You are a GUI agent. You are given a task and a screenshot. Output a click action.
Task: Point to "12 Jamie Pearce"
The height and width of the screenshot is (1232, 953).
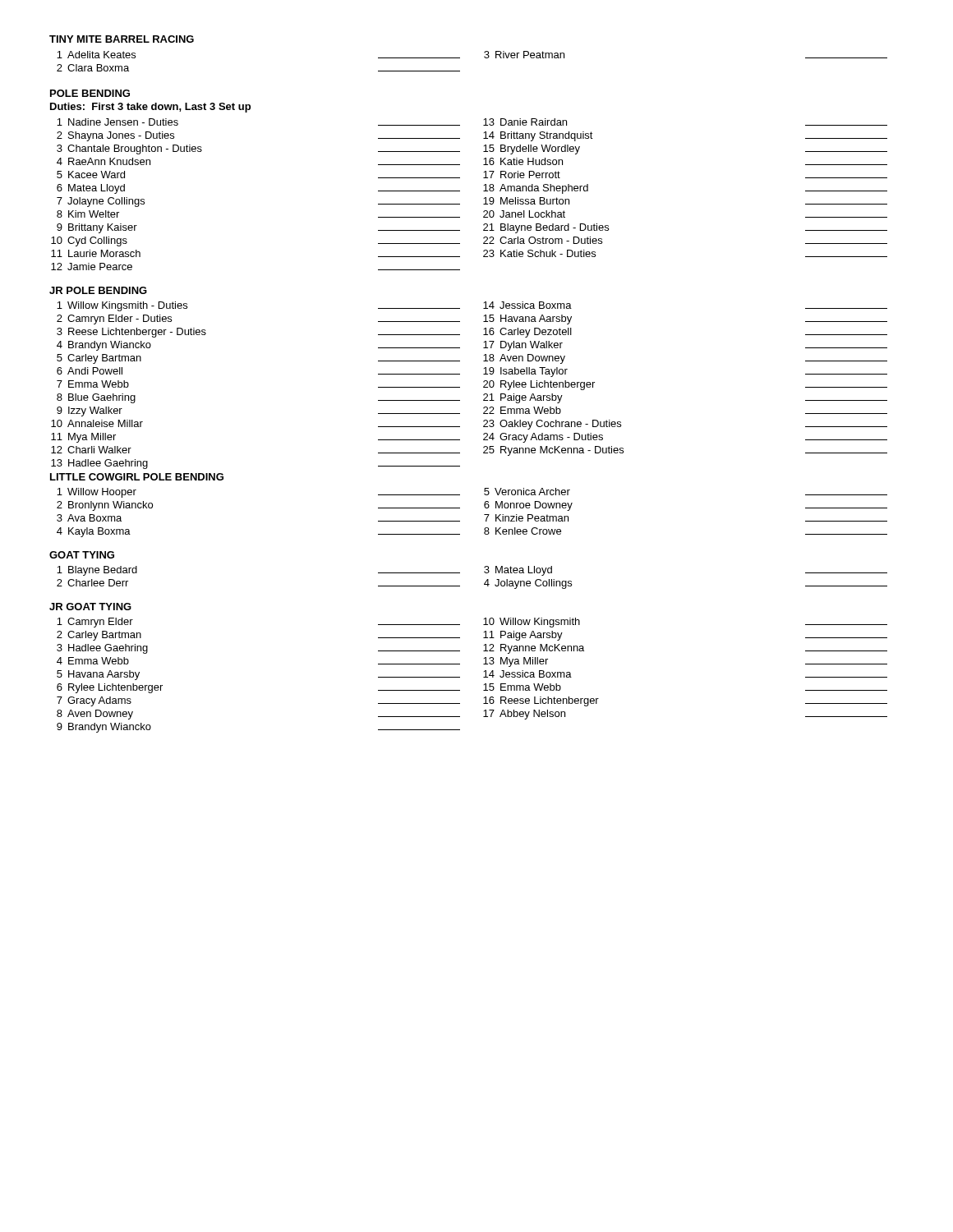(x=468, y=266)
